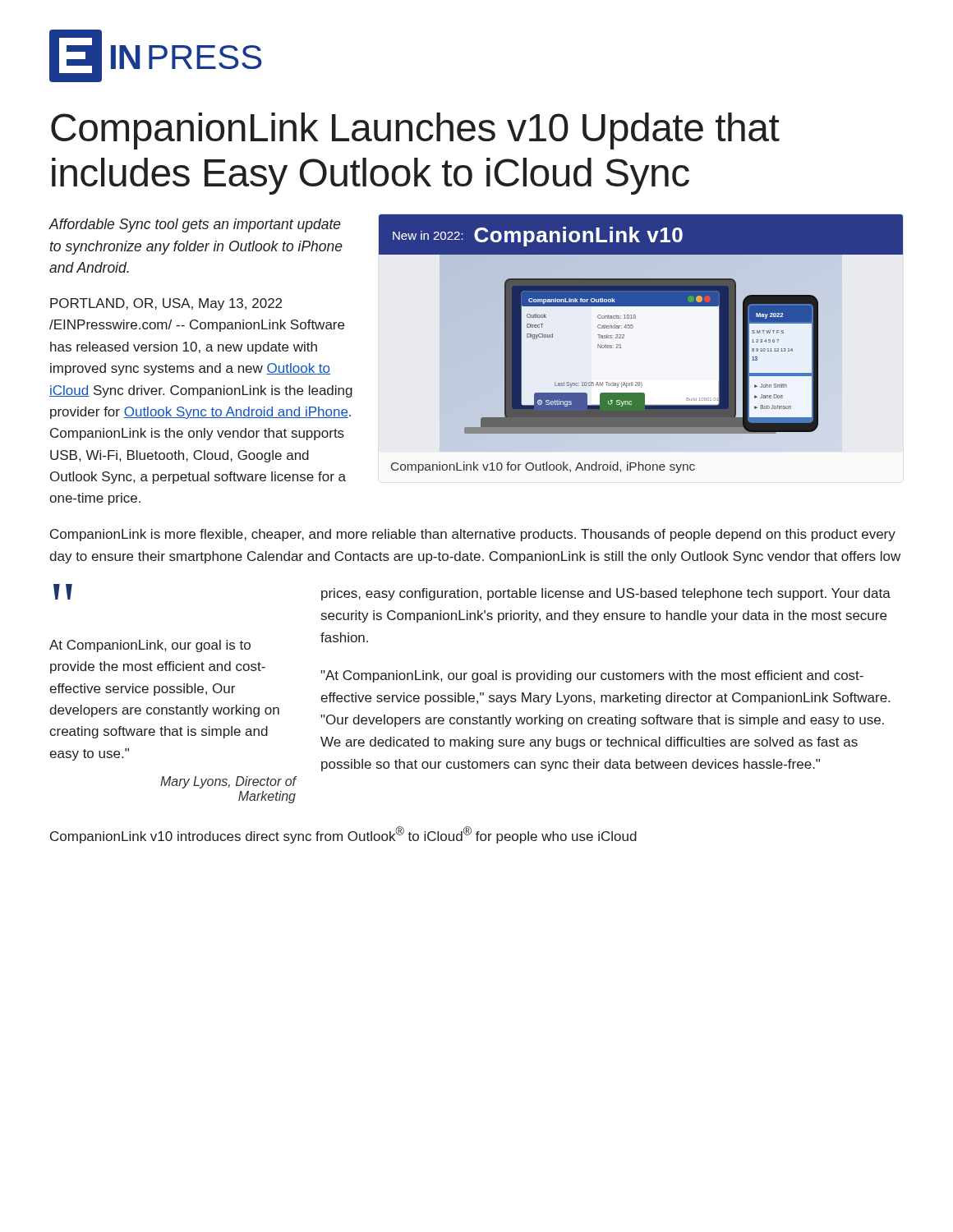Find the title containing "CompanionLink Launches v10 Update thatincludes"
Image resolution: width=953 pixels, height=1232 pixels.
(x=414, y=150)
